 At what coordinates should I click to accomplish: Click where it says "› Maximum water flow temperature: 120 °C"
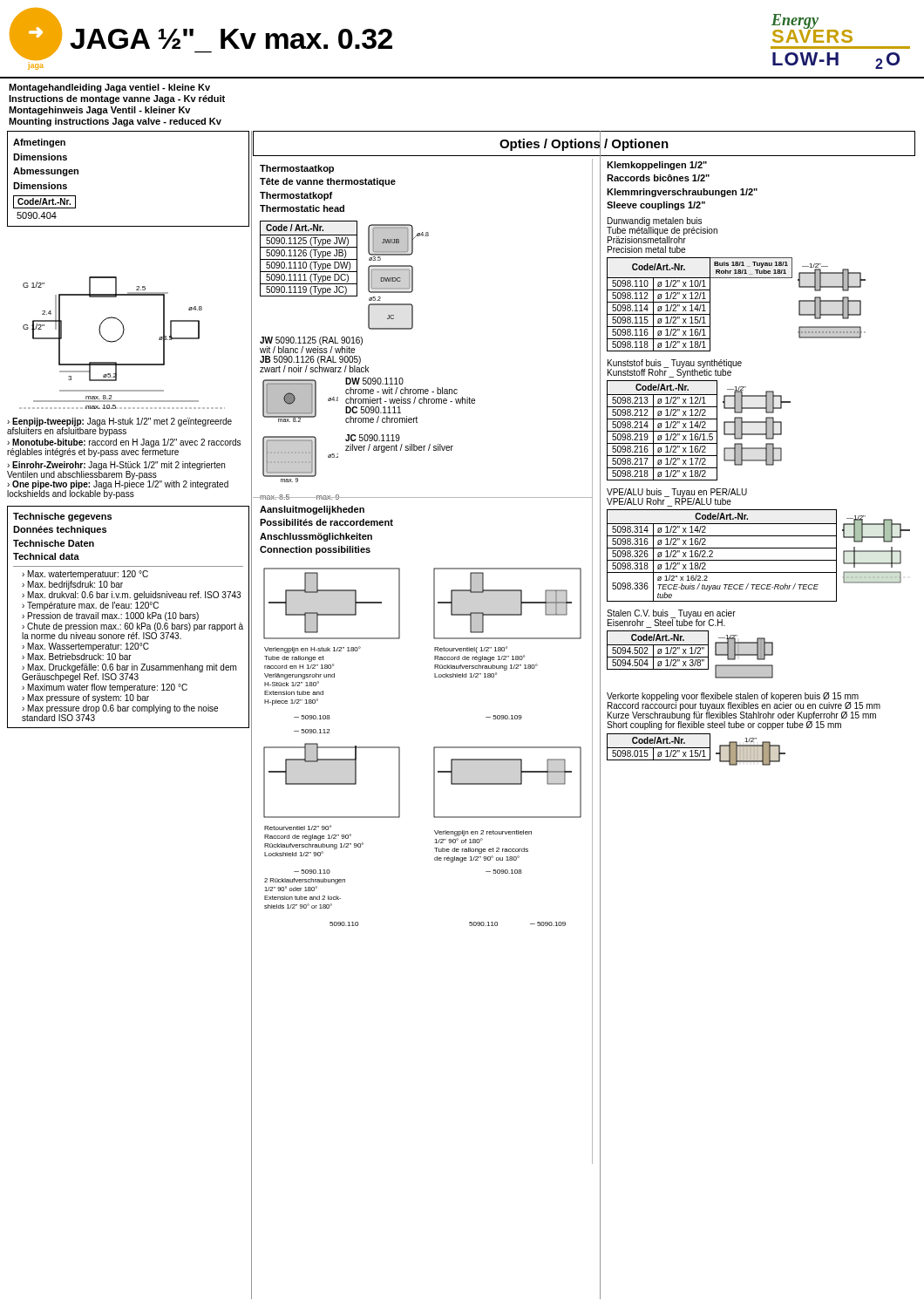(105, 687)
